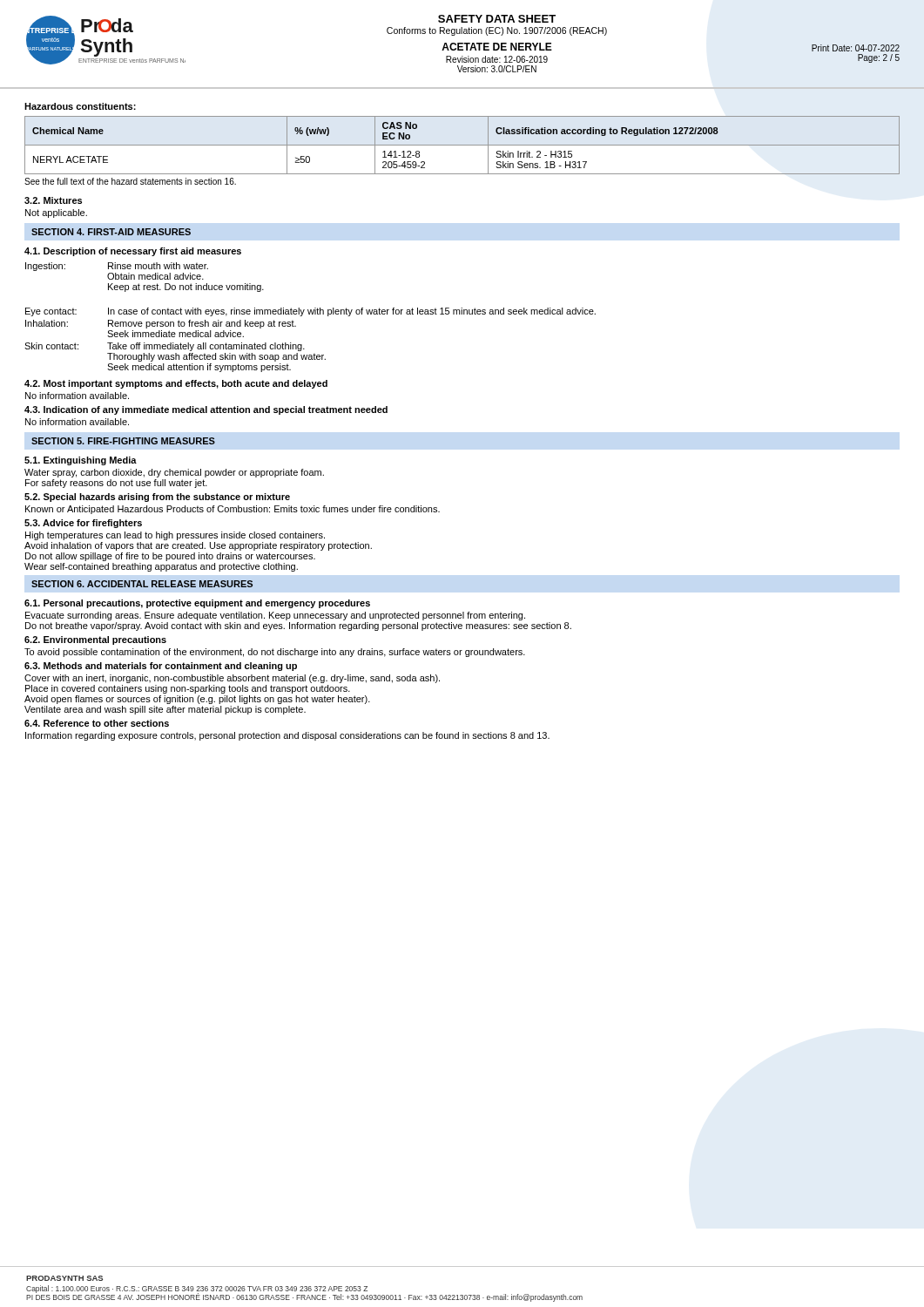Navigate to the text block starting "Not applicable."
924x1307 pixels.
coord(56,213)
